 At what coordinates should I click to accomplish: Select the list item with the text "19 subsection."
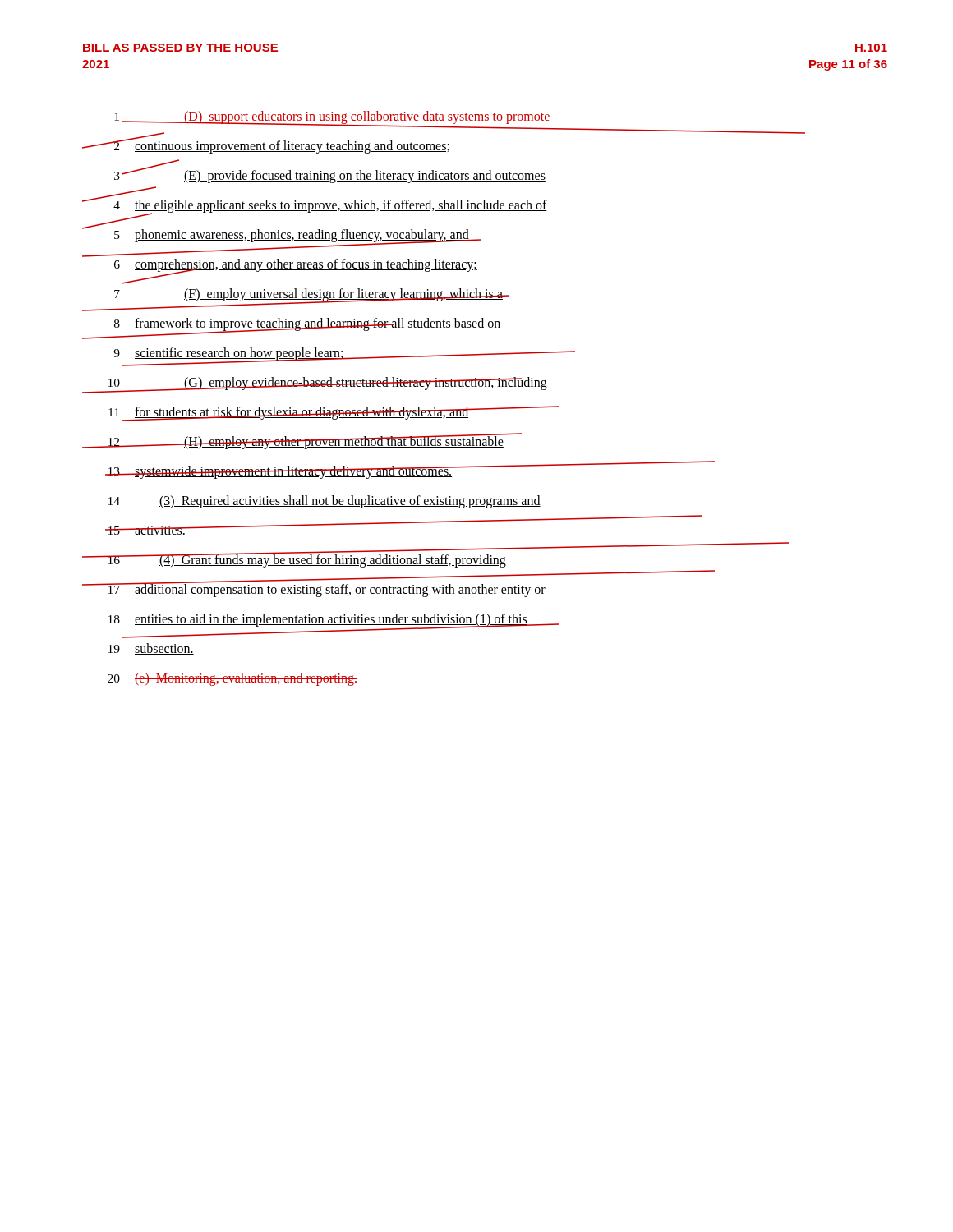point(151,649)
